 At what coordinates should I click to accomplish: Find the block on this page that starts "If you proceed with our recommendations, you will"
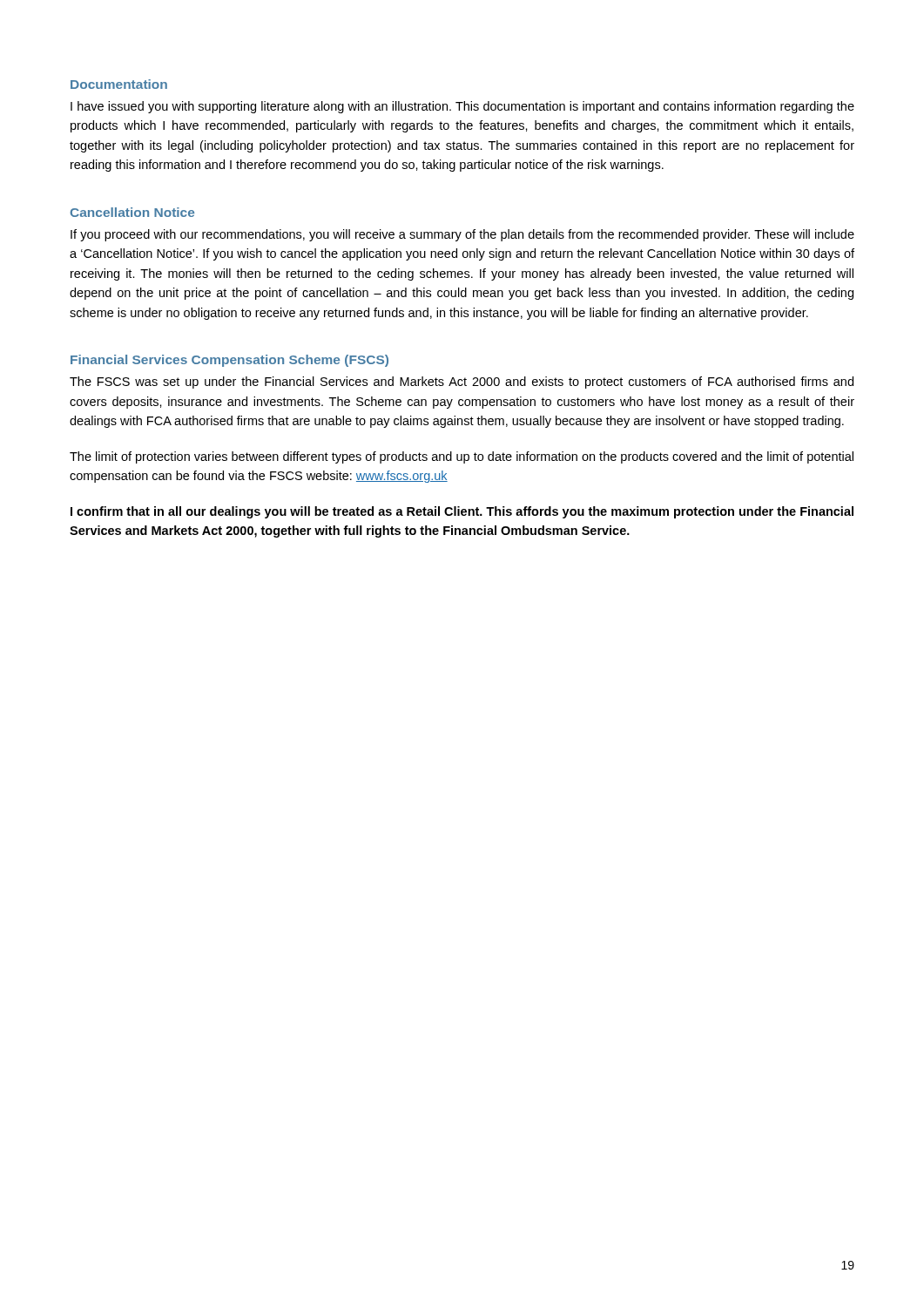pyautogui.click(x=462, y=273)
